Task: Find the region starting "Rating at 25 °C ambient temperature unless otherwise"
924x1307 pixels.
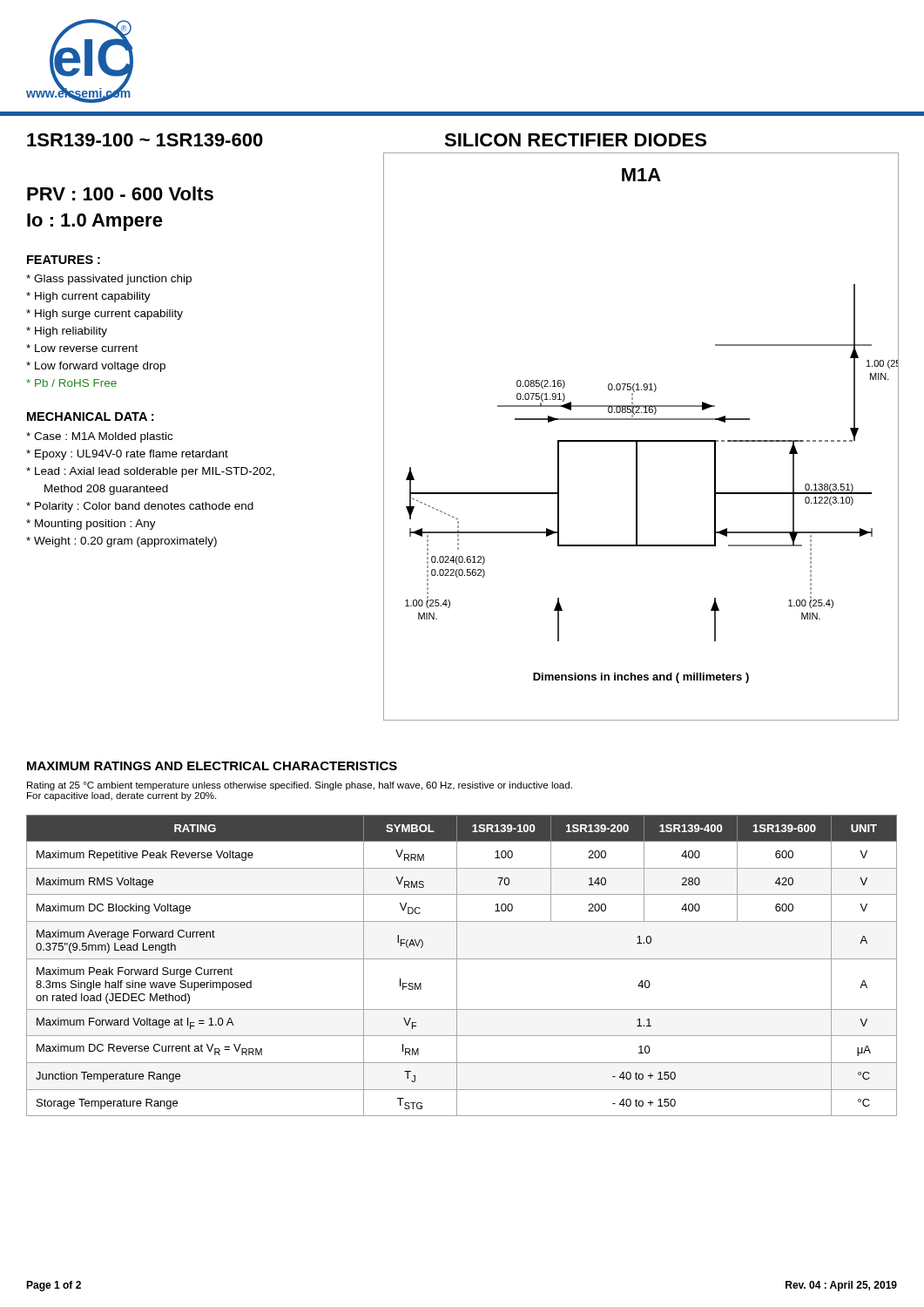Action: click(300, 790)
